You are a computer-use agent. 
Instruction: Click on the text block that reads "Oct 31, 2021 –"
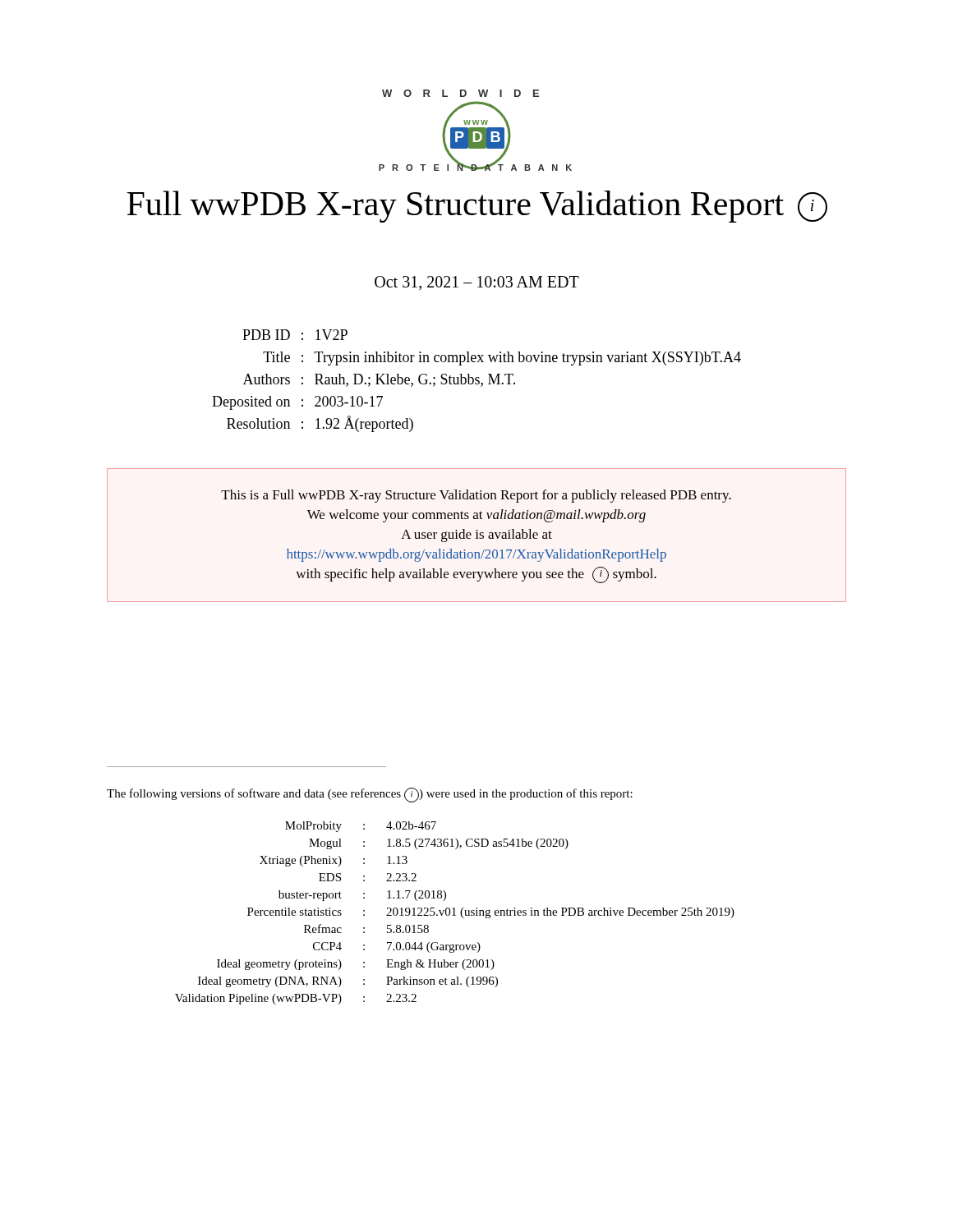click(476, 282)
